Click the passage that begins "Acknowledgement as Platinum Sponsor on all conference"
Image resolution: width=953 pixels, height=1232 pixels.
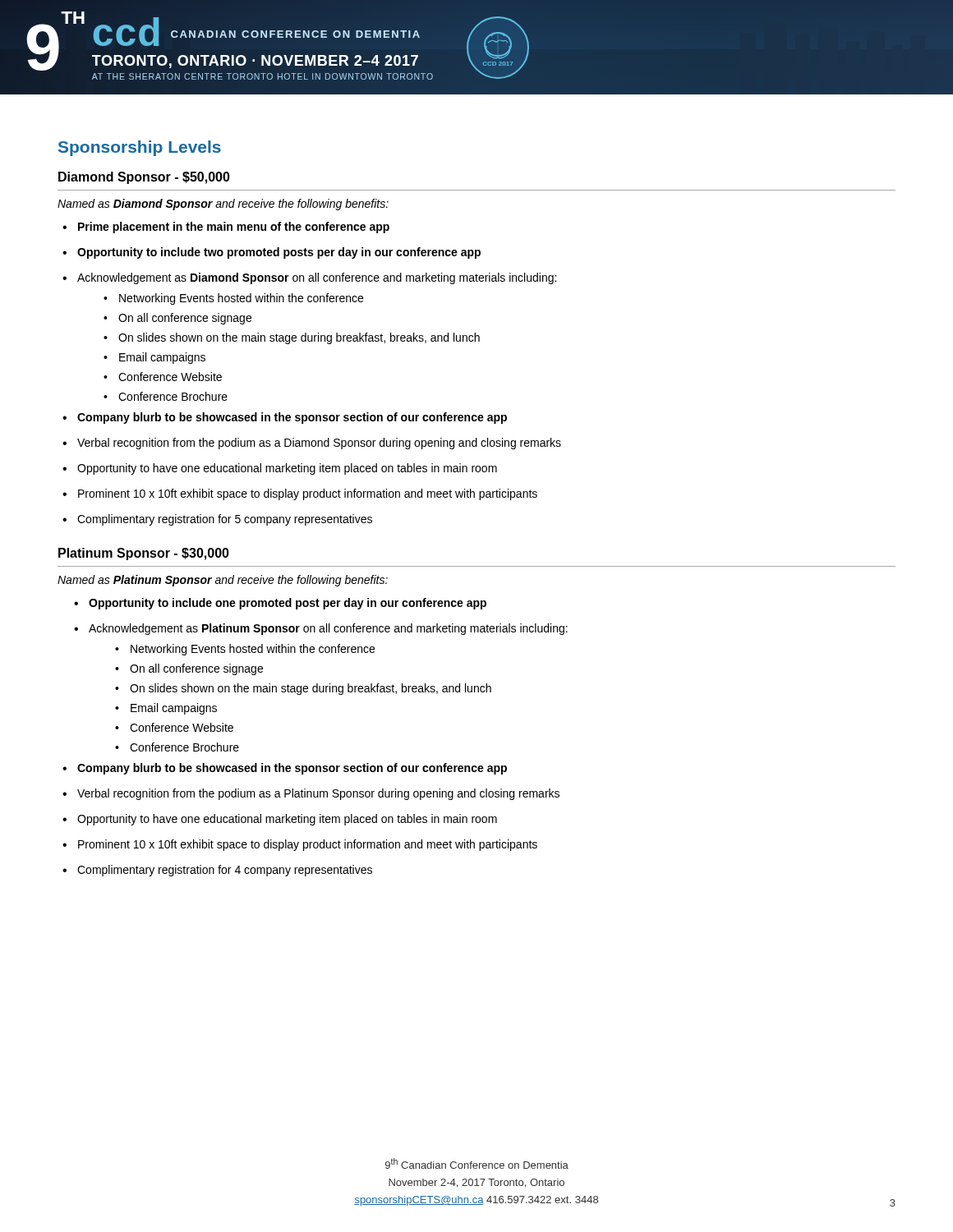coord(476,688)
